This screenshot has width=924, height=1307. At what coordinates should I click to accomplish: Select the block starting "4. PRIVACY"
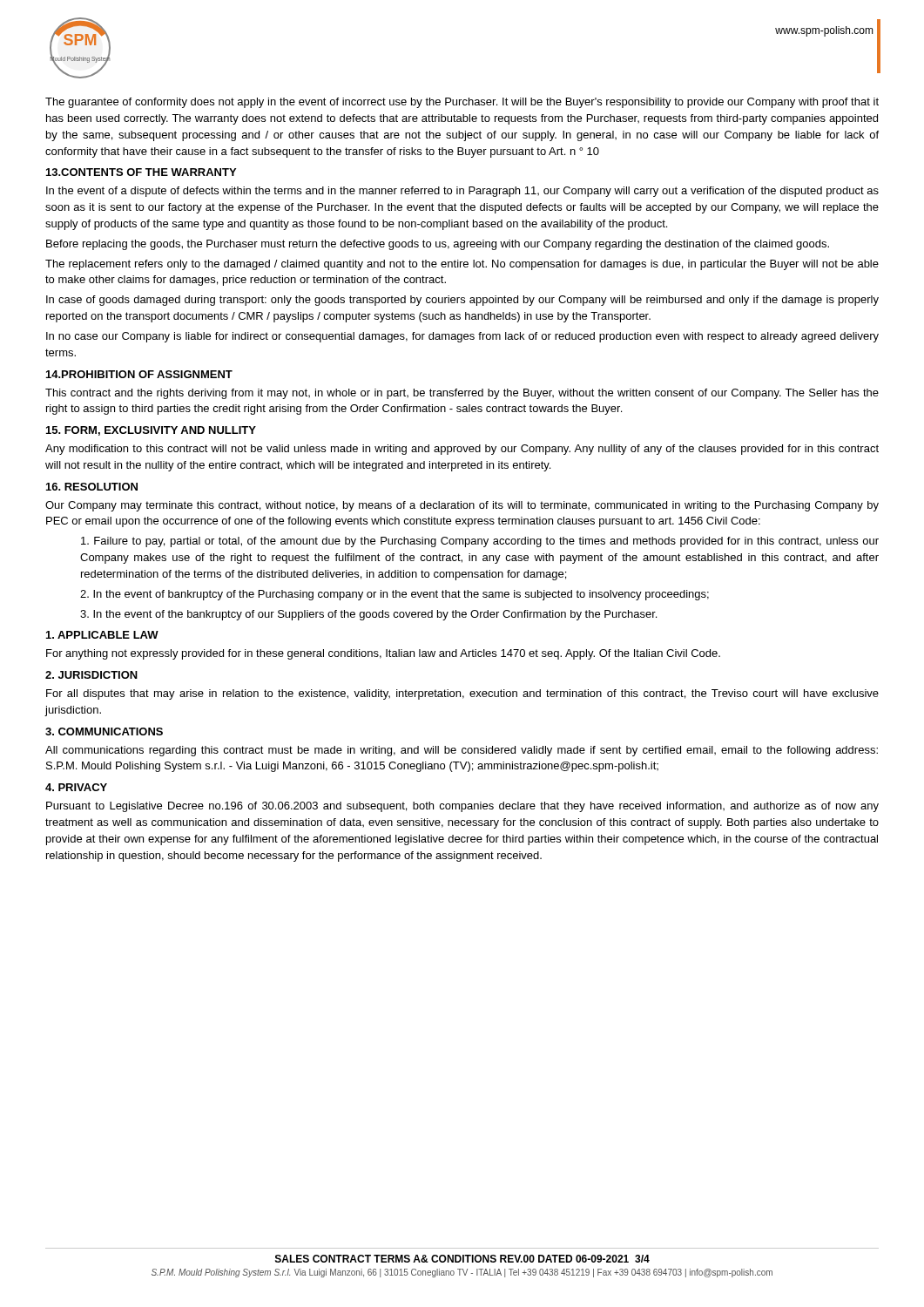click(76, 787)
